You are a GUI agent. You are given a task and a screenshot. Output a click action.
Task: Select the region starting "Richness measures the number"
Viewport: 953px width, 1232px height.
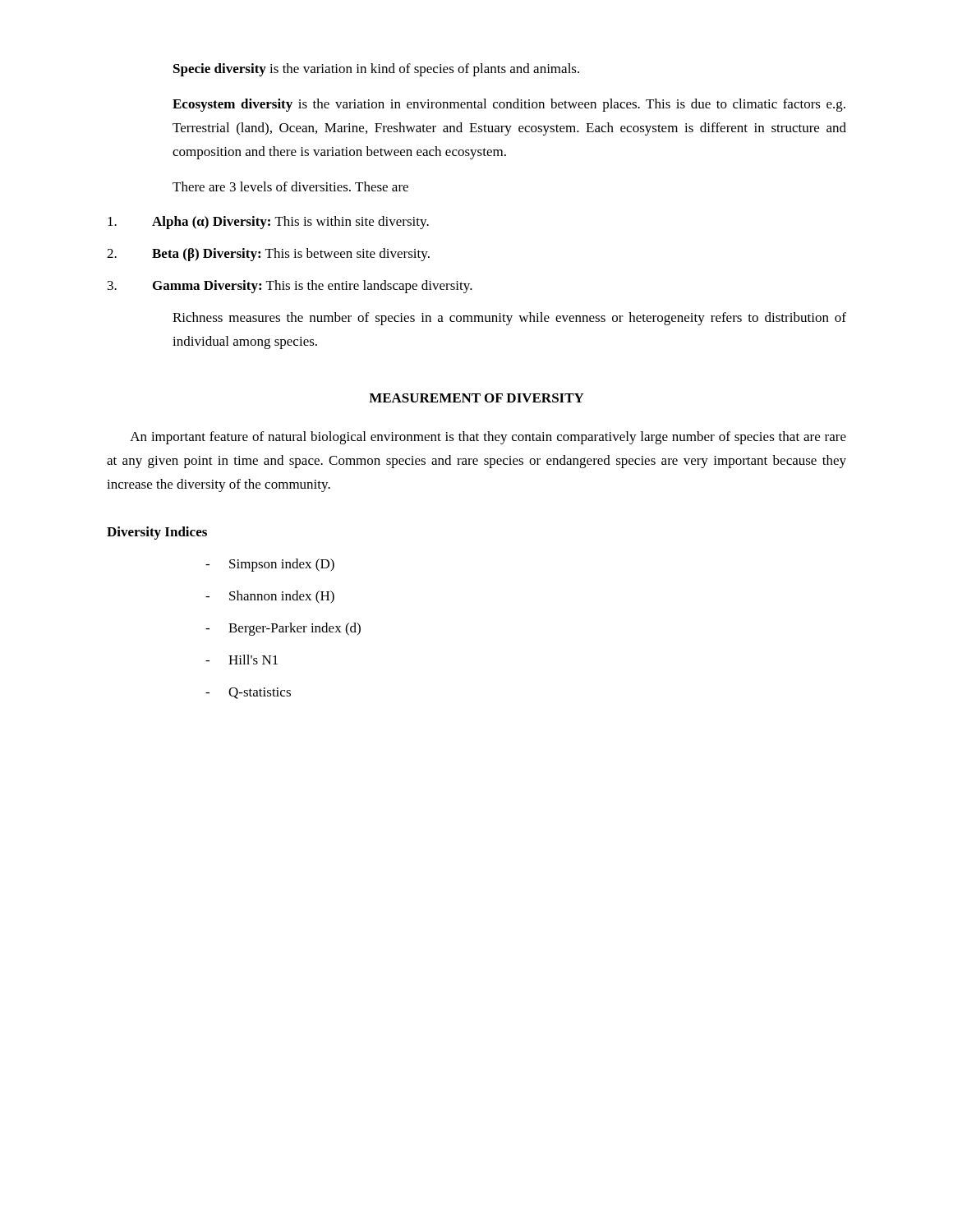(509, 329)
